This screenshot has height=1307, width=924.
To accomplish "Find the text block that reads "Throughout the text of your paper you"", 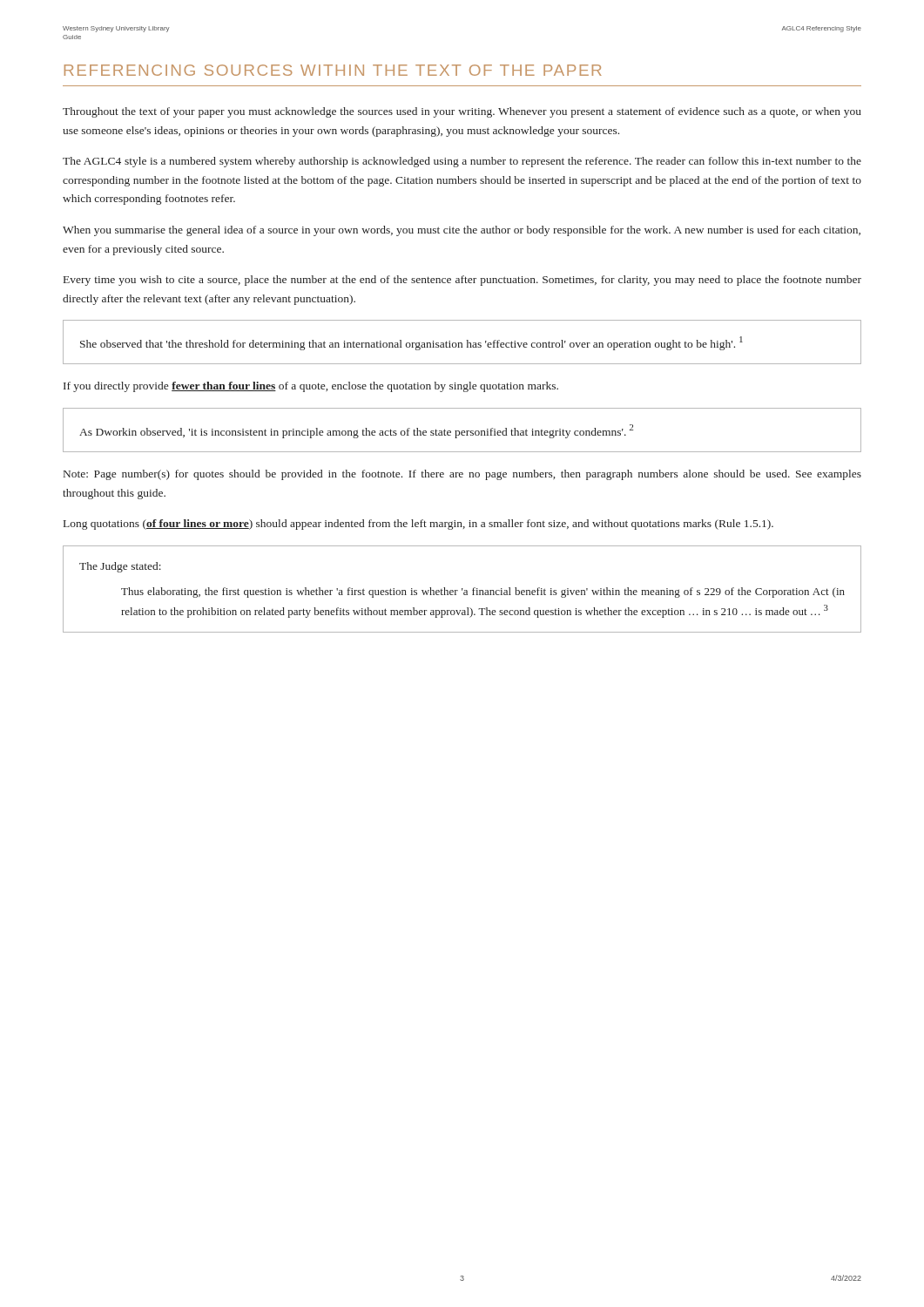I will tap(462, 121).
